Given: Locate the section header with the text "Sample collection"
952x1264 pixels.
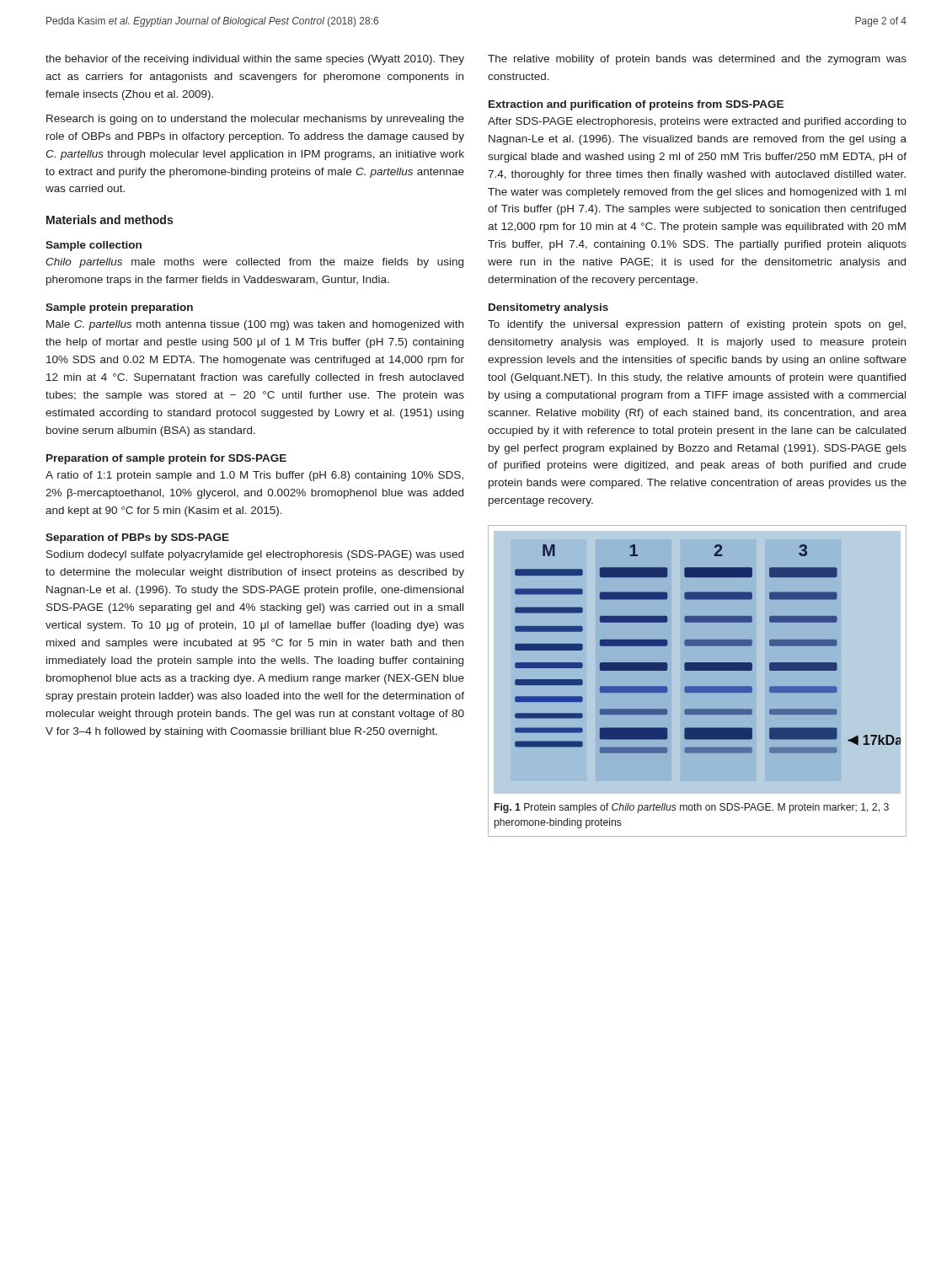Looking at the screenshot, I should point(94,245).
